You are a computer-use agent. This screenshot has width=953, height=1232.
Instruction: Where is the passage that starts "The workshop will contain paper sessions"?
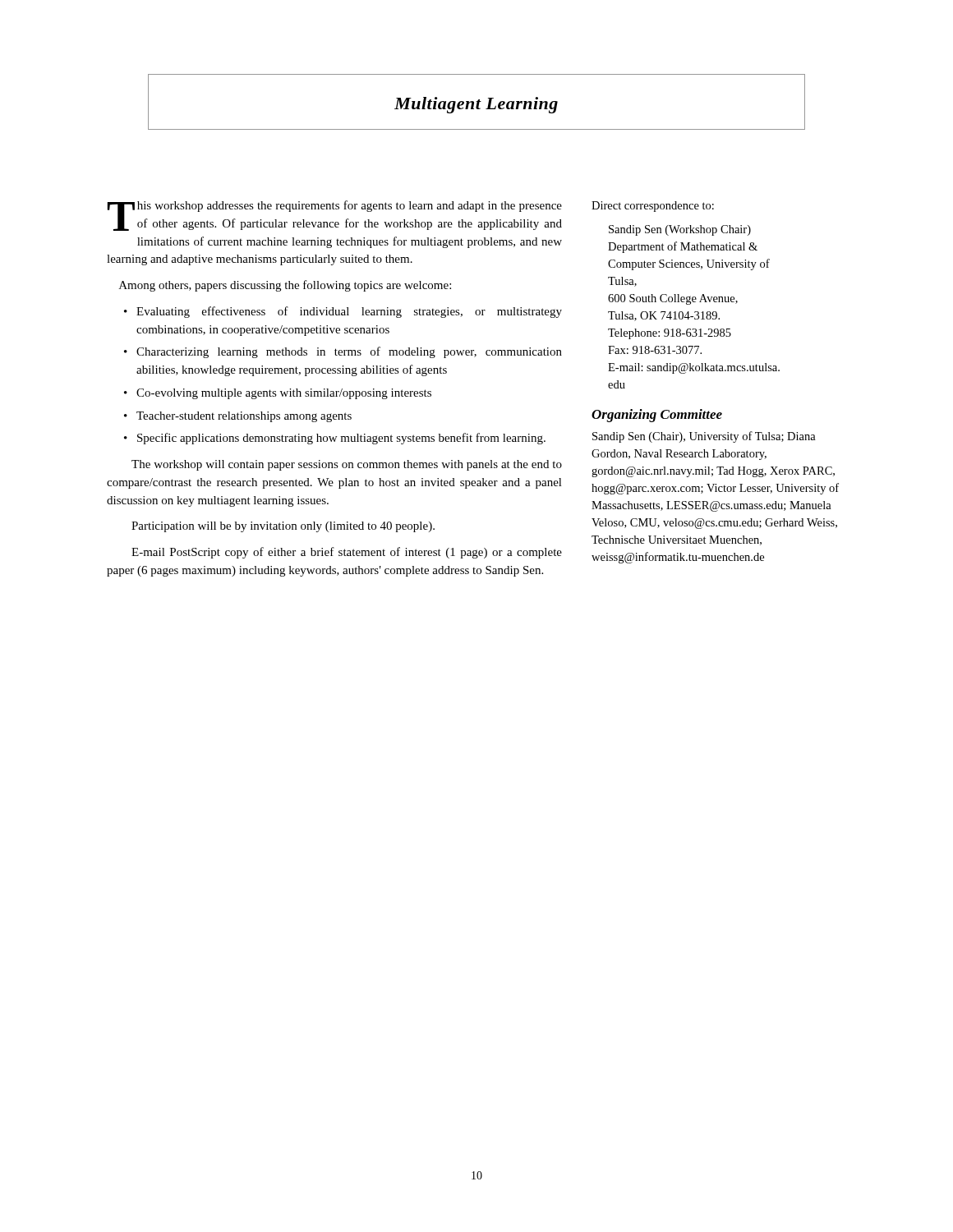click(x=334, y=482)
